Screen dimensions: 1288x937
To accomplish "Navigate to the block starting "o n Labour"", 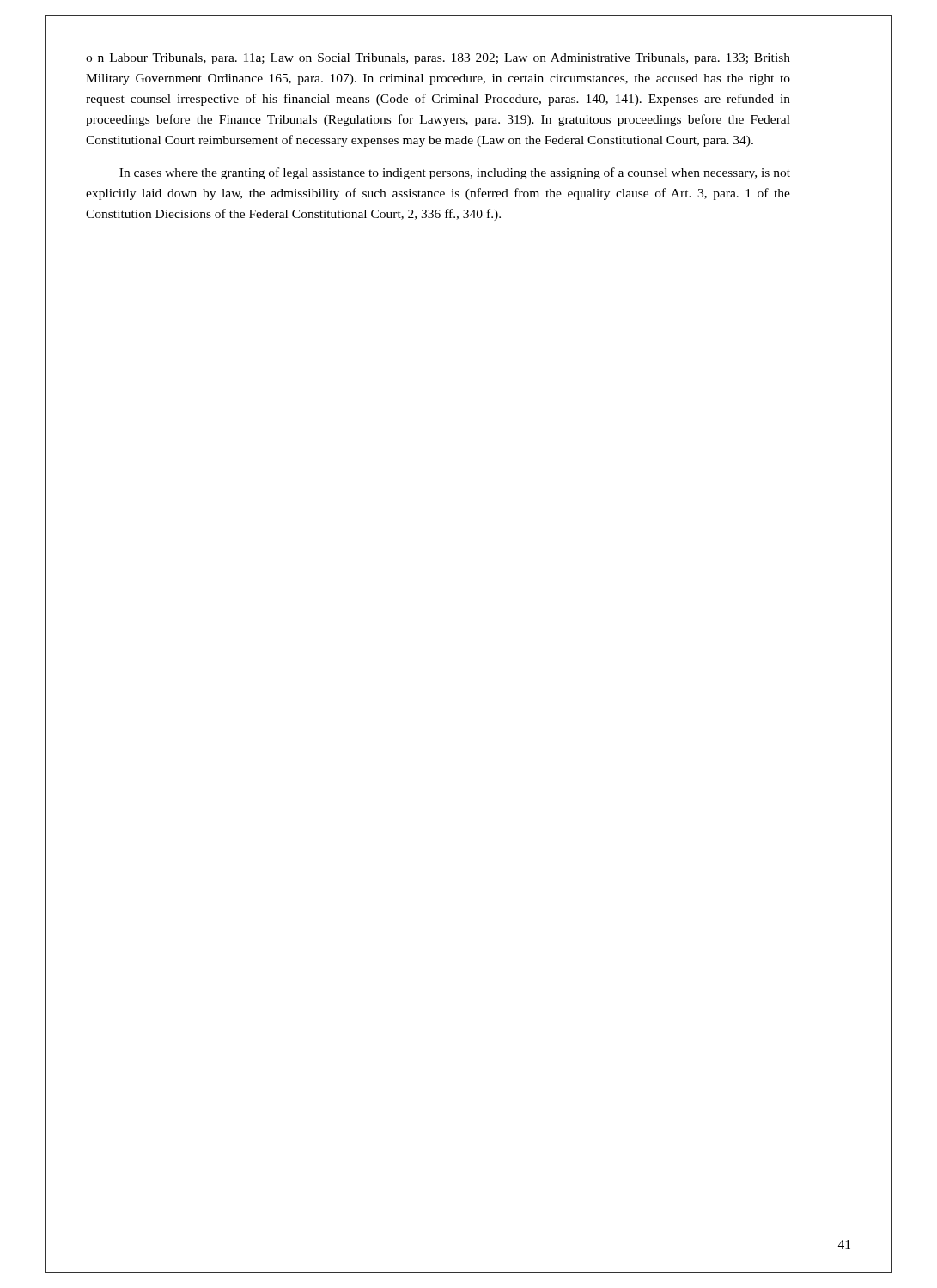I will [438, 136].
